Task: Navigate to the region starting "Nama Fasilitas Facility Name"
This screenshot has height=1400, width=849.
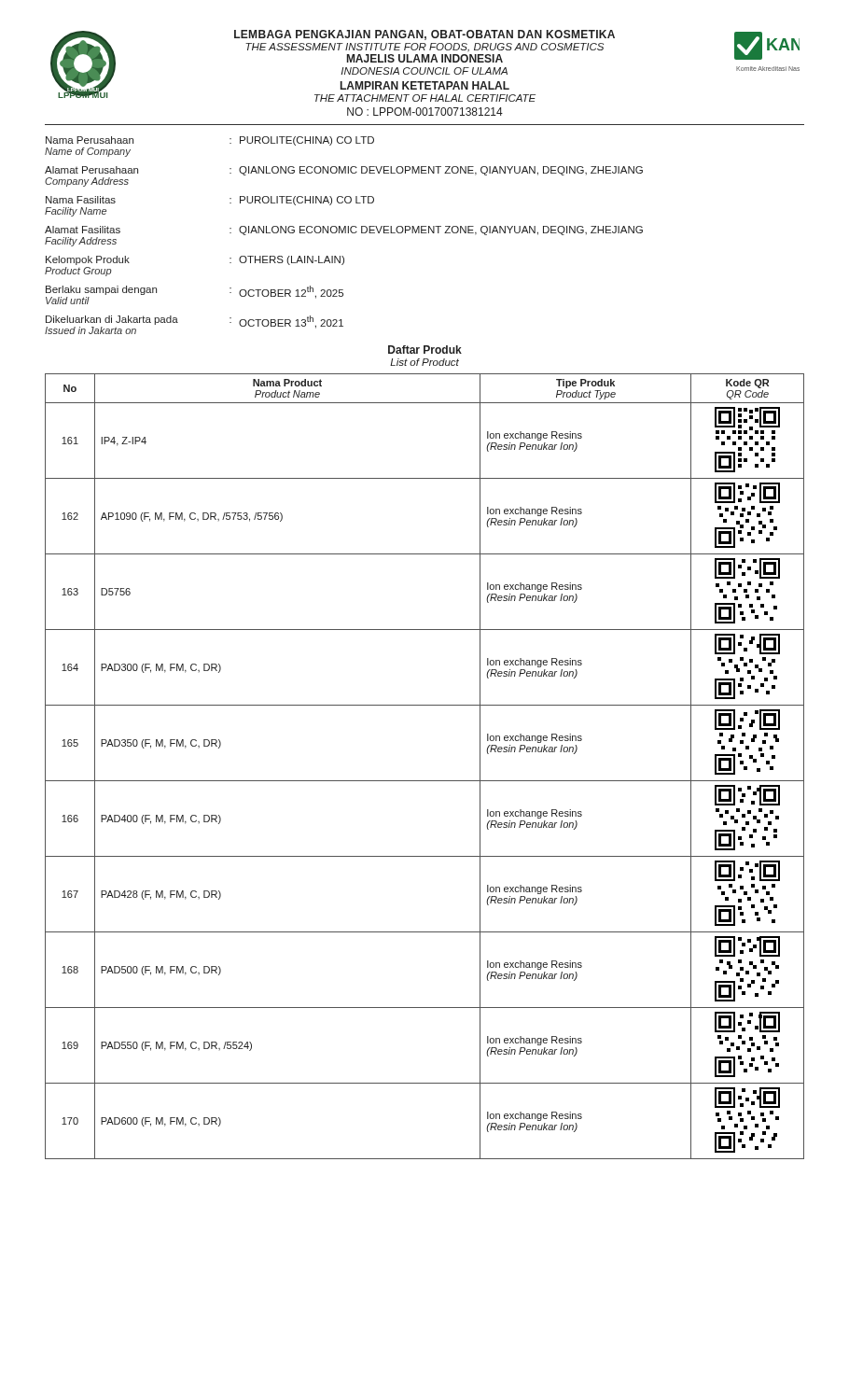Action: [86, 200]
